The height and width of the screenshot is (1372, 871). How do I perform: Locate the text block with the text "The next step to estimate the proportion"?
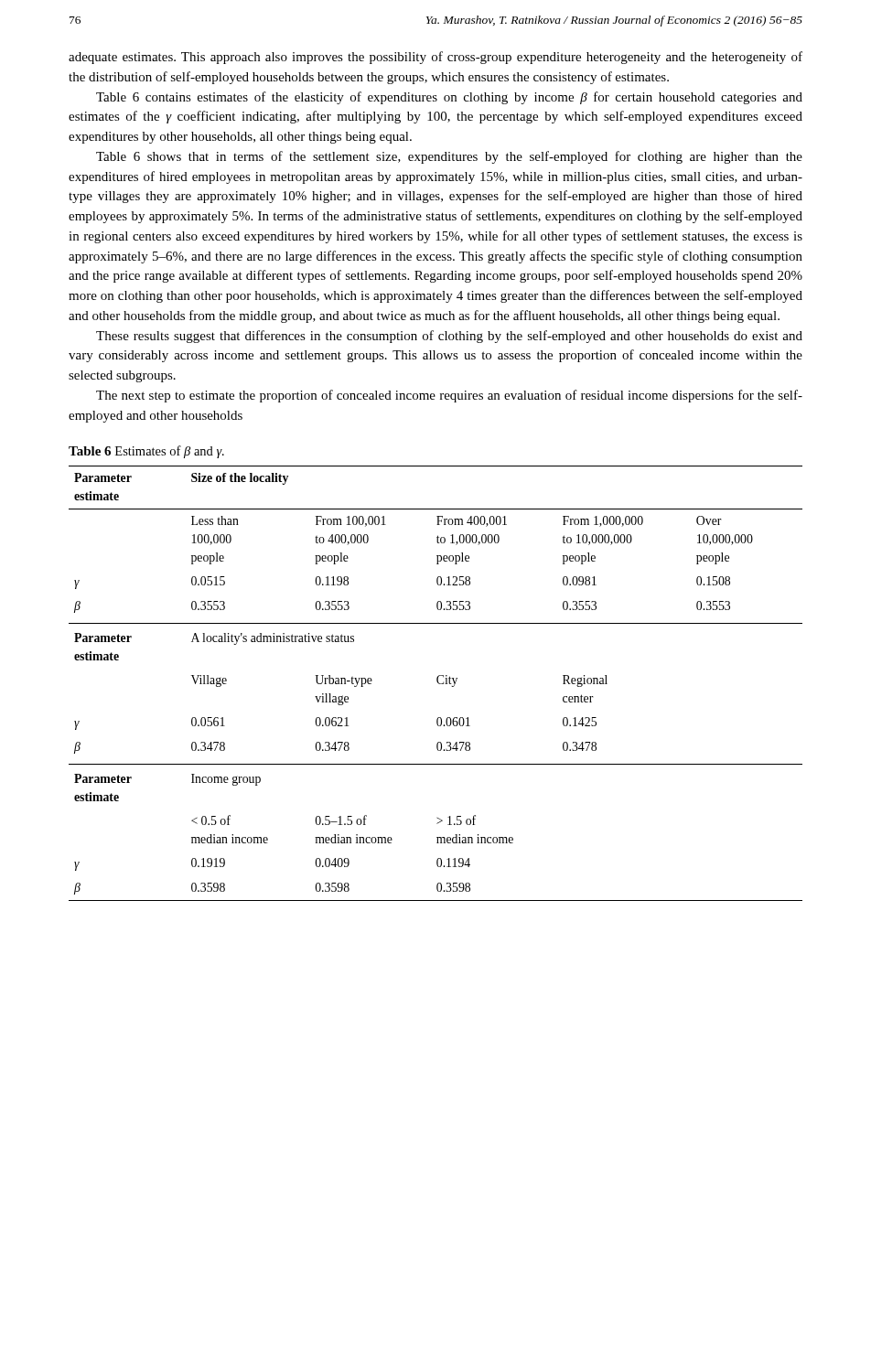click(x=436, y=406)
